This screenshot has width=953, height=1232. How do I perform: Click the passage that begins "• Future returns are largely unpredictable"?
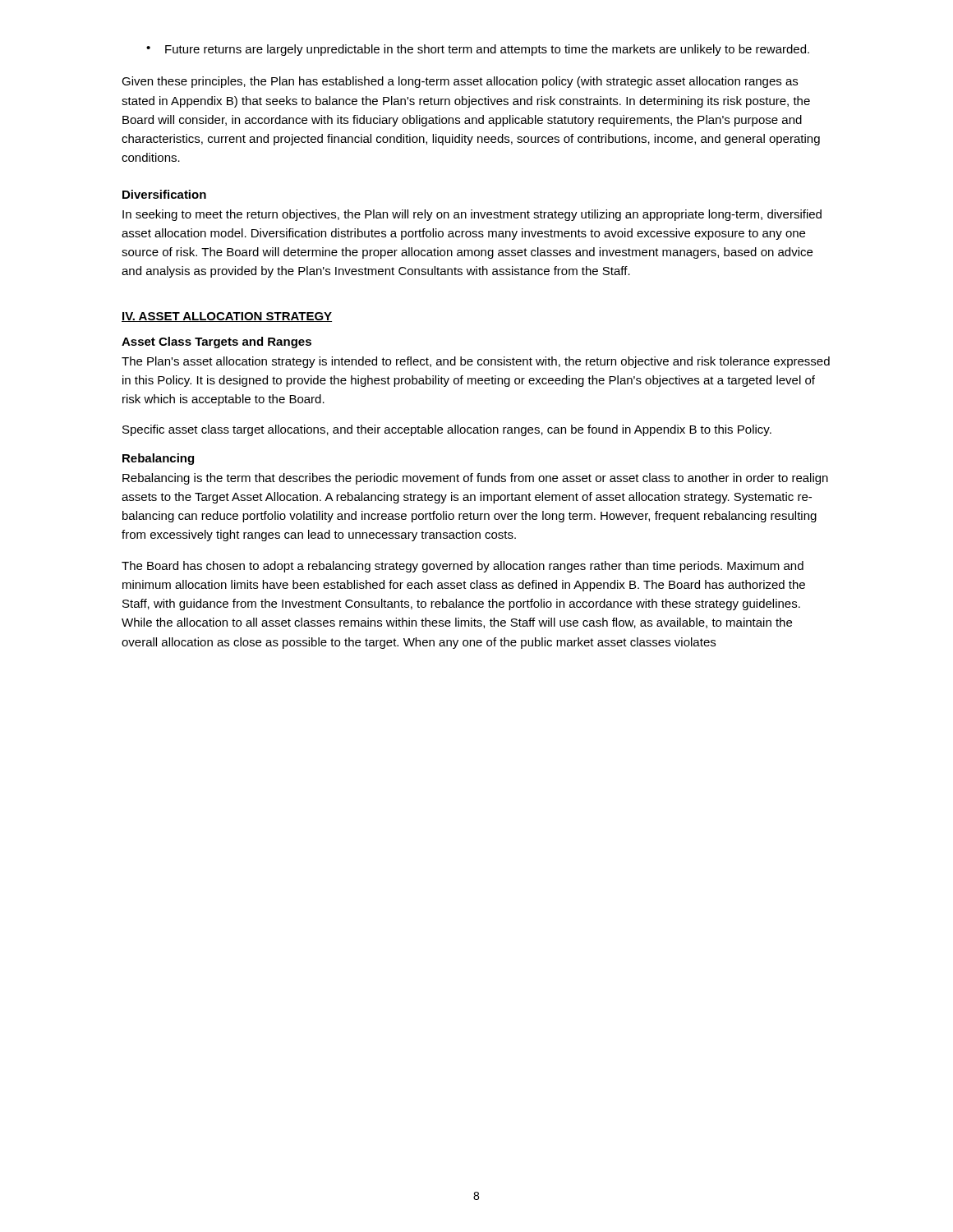click(489, 49)
